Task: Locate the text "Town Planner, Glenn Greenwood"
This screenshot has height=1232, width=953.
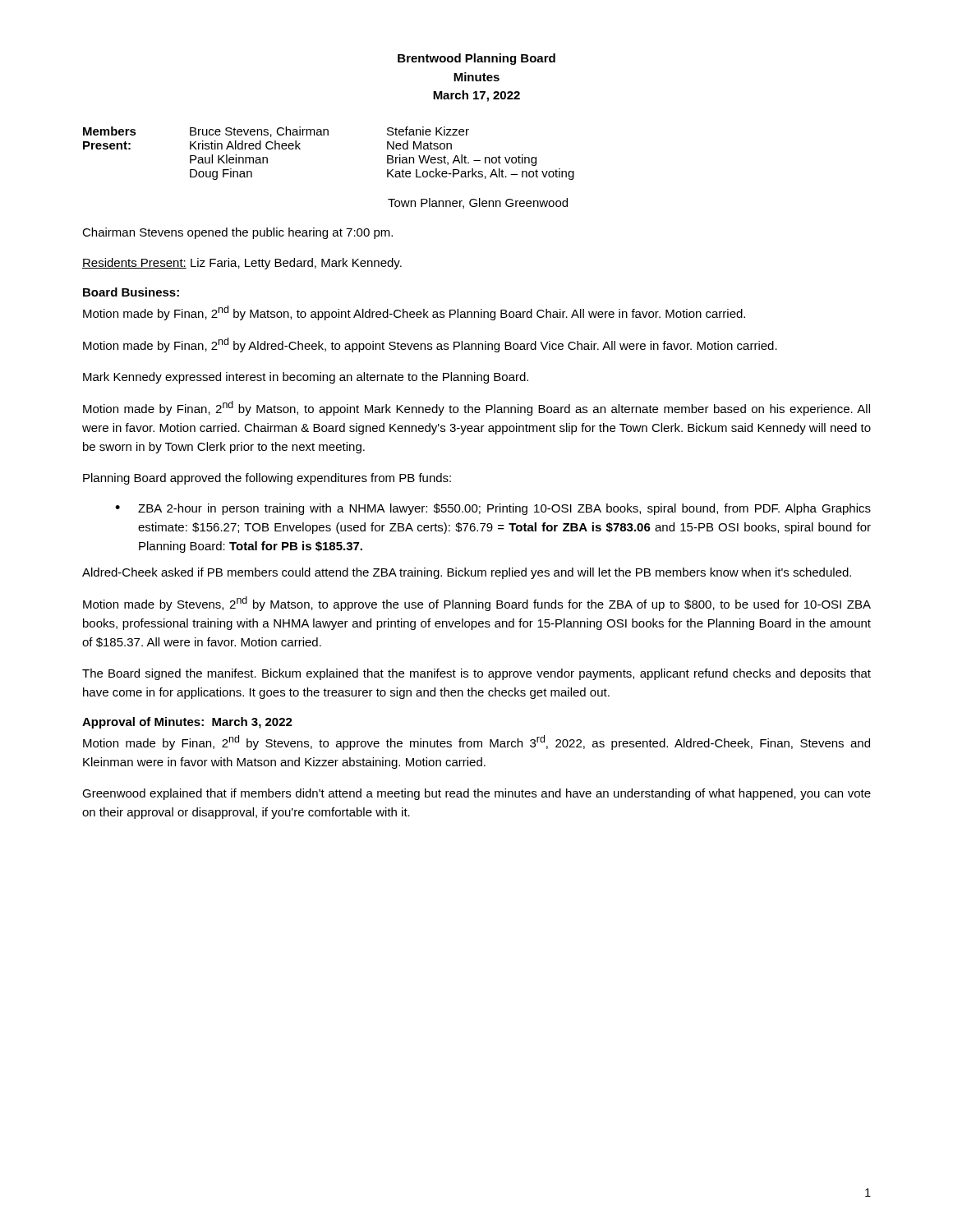Action: [x=478, y=202]
